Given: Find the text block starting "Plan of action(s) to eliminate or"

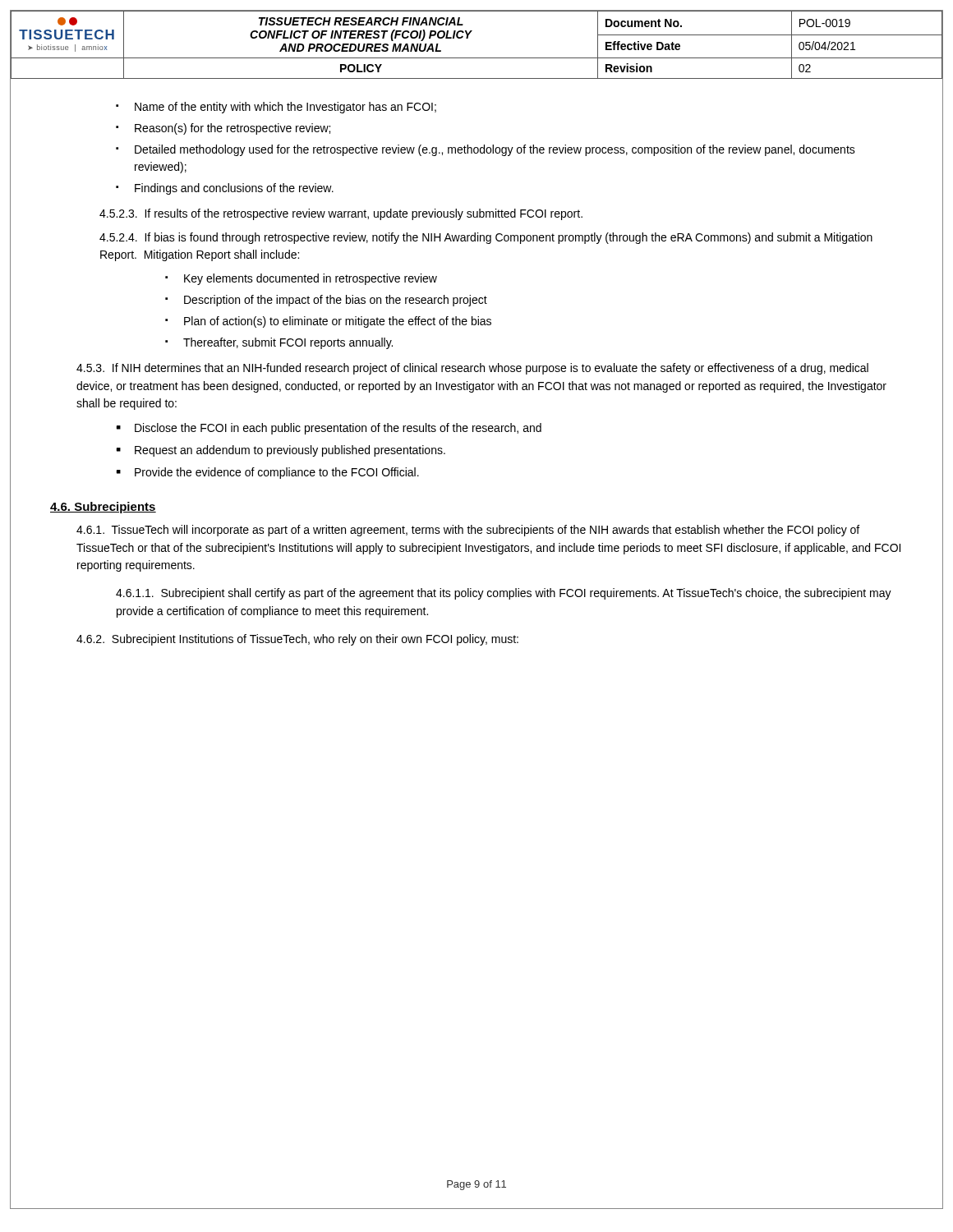Looking at the screenshot, I should click(337, 321).
